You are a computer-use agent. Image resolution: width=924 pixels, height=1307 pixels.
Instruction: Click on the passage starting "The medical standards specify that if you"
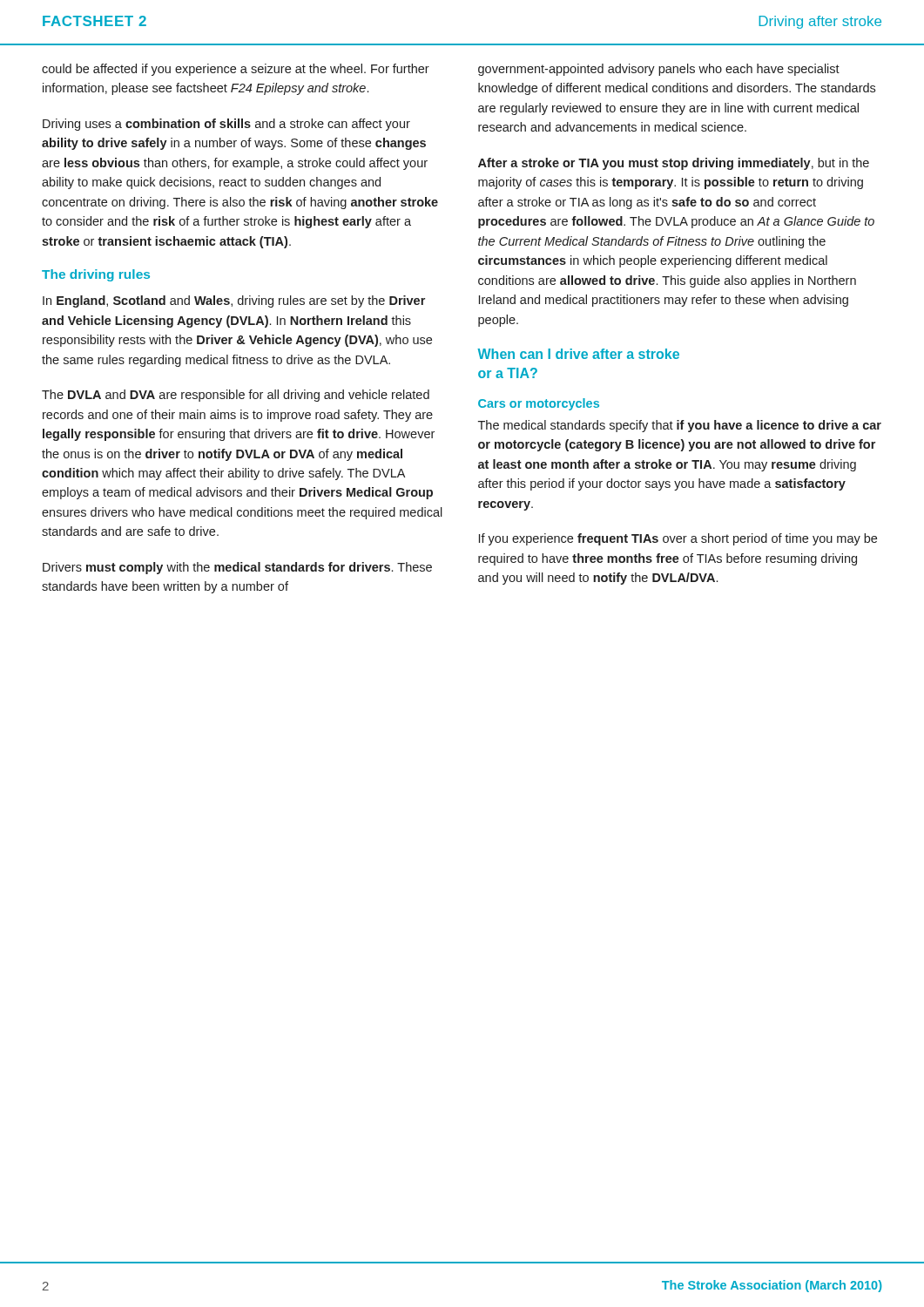(679, 464)
